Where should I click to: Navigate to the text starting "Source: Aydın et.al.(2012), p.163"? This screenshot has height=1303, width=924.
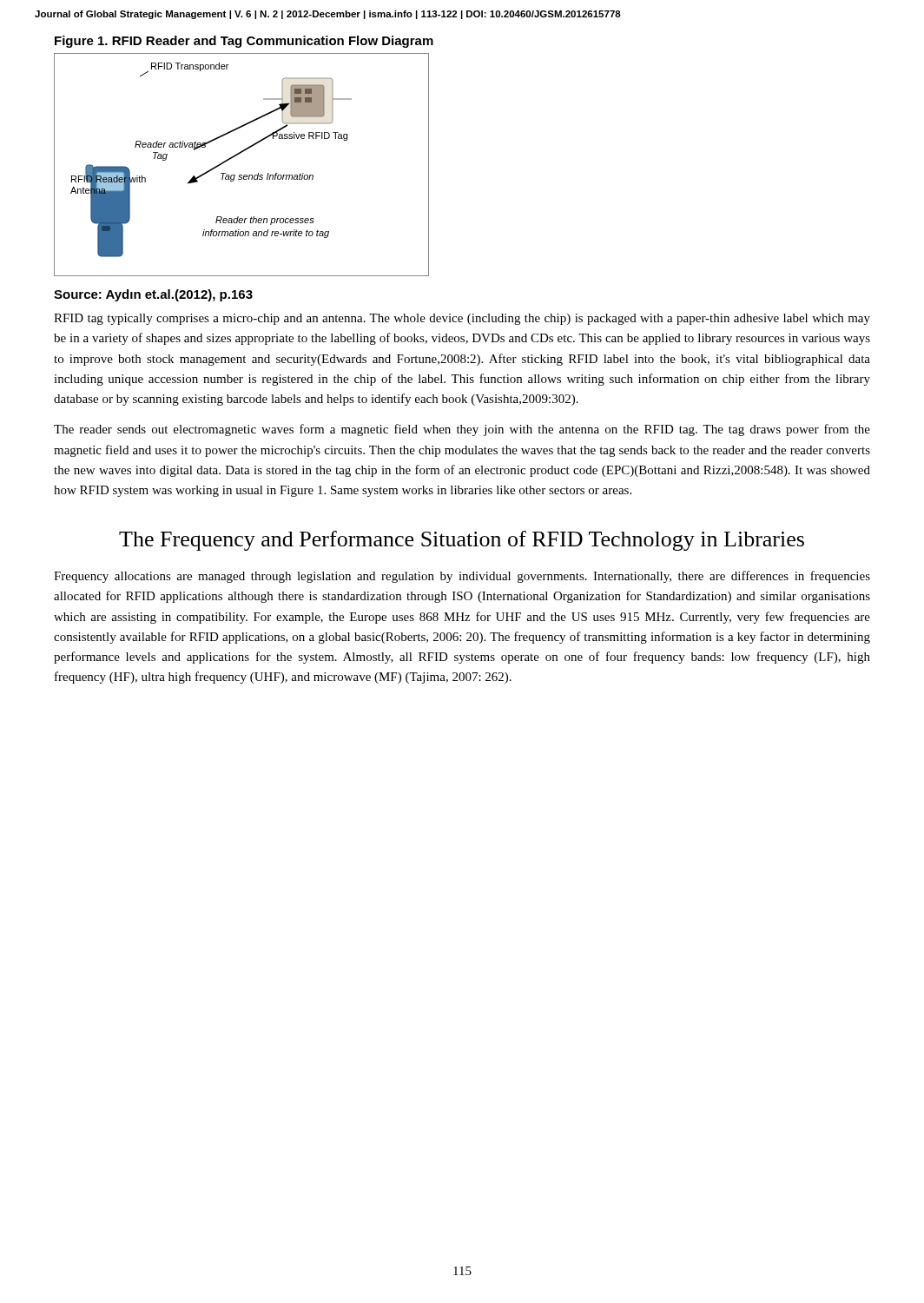pos(153,294)
